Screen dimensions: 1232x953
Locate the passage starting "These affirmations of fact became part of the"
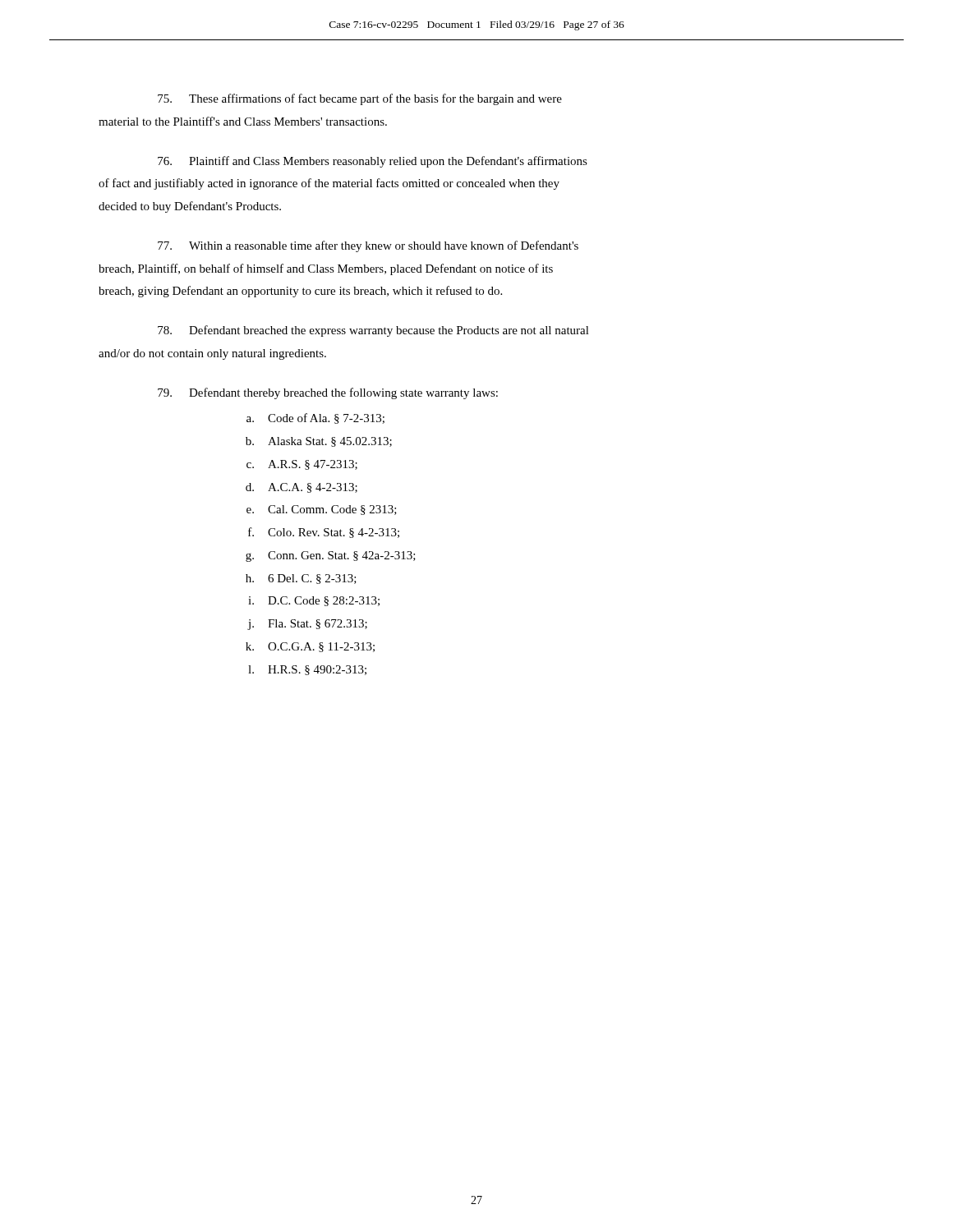pyautogui.click(x=476, y=111)
